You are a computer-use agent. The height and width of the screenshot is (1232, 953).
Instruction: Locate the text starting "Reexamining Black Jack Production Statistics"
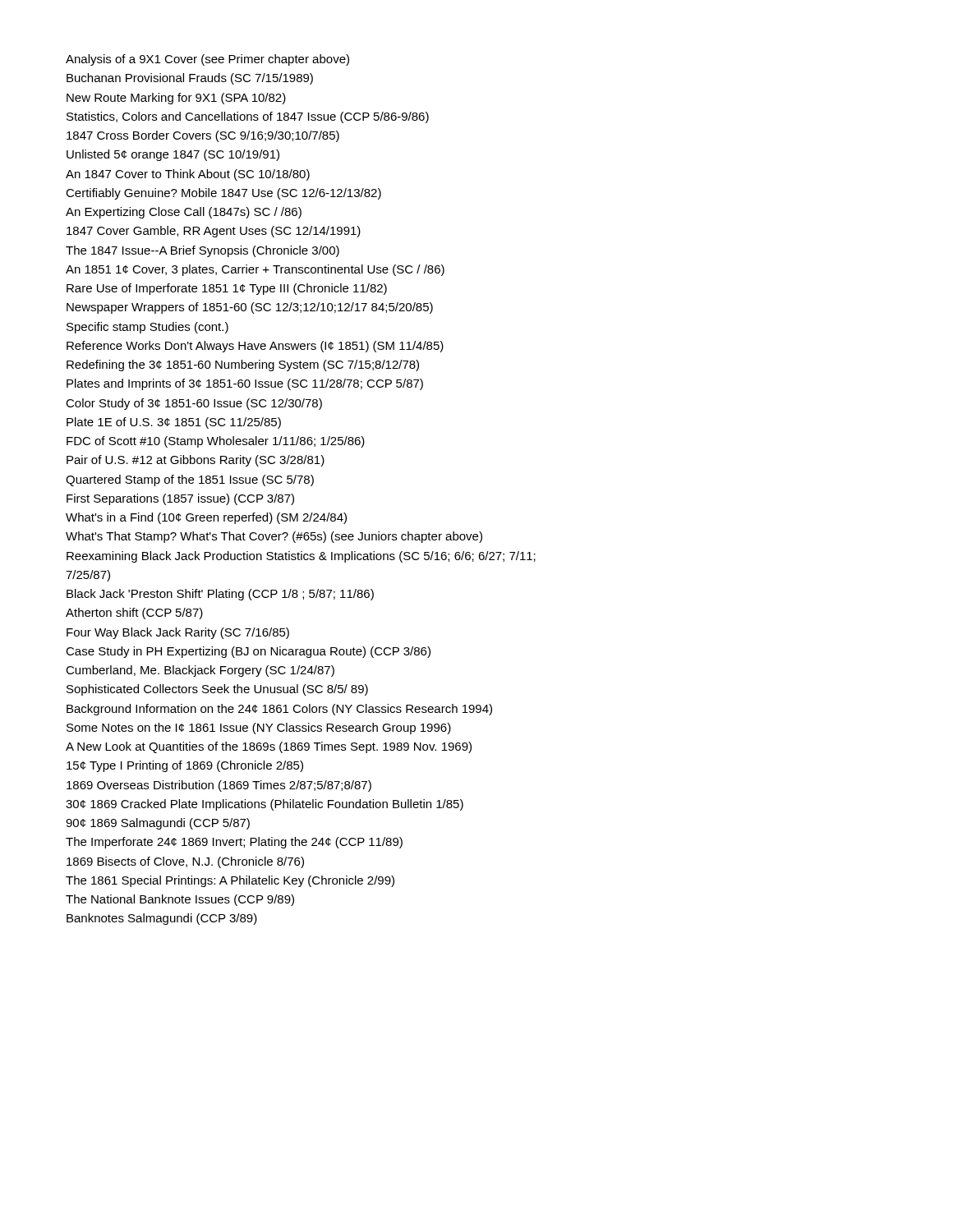coord(301,565)
